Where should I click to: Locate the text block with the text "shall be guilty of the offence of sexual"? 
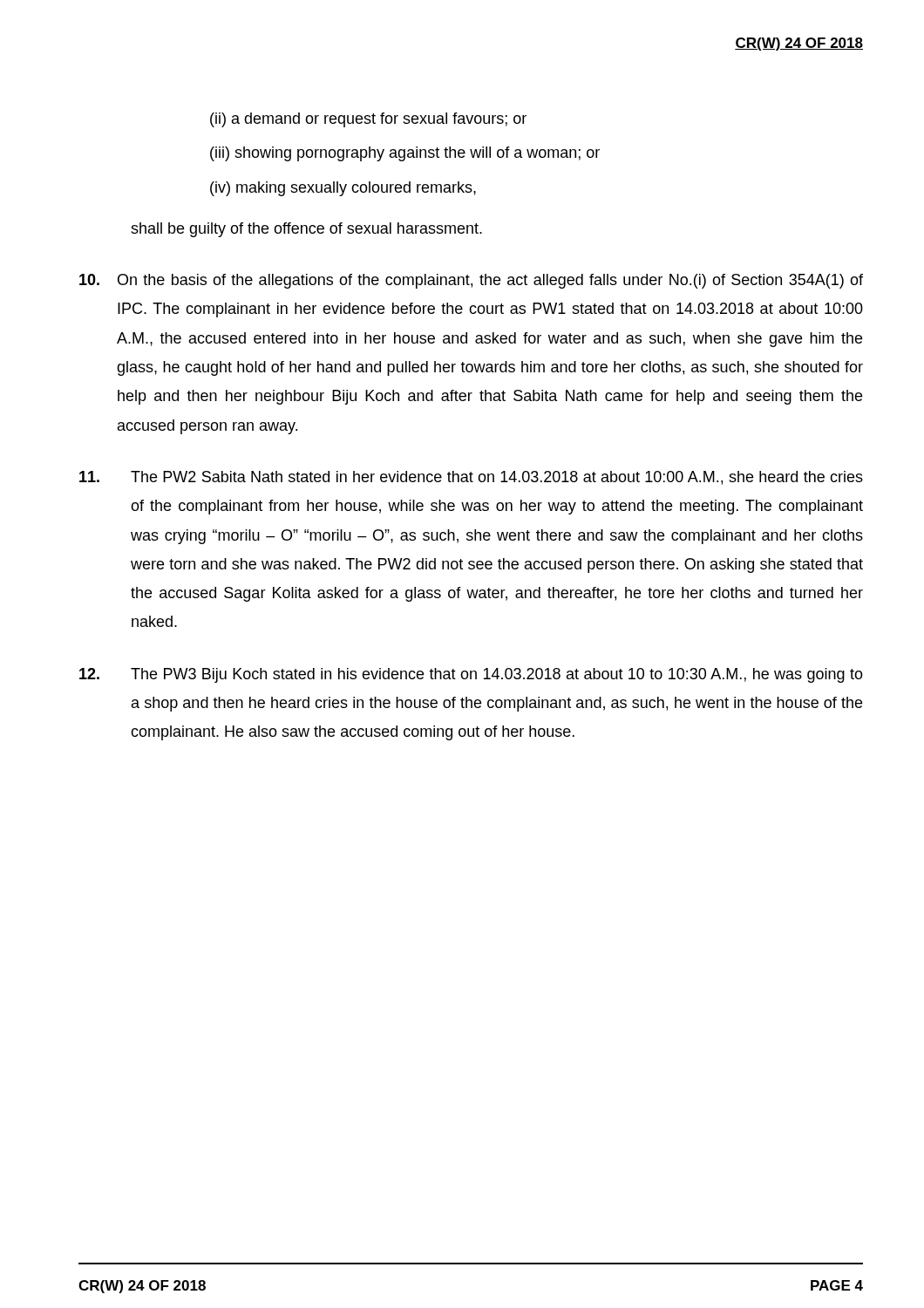[x=307, y=228]
